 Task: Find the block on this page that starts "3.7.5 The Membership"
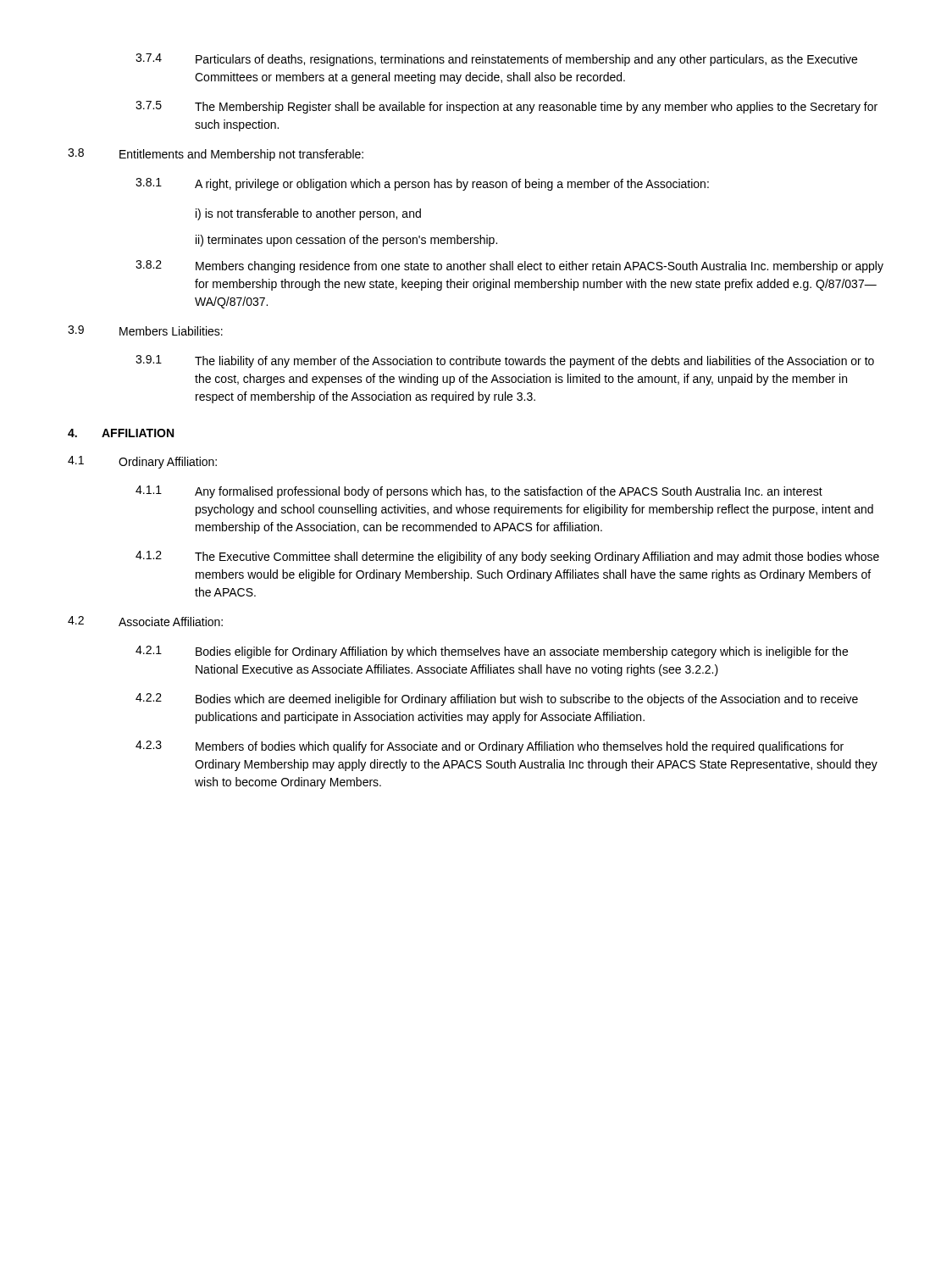510,116
